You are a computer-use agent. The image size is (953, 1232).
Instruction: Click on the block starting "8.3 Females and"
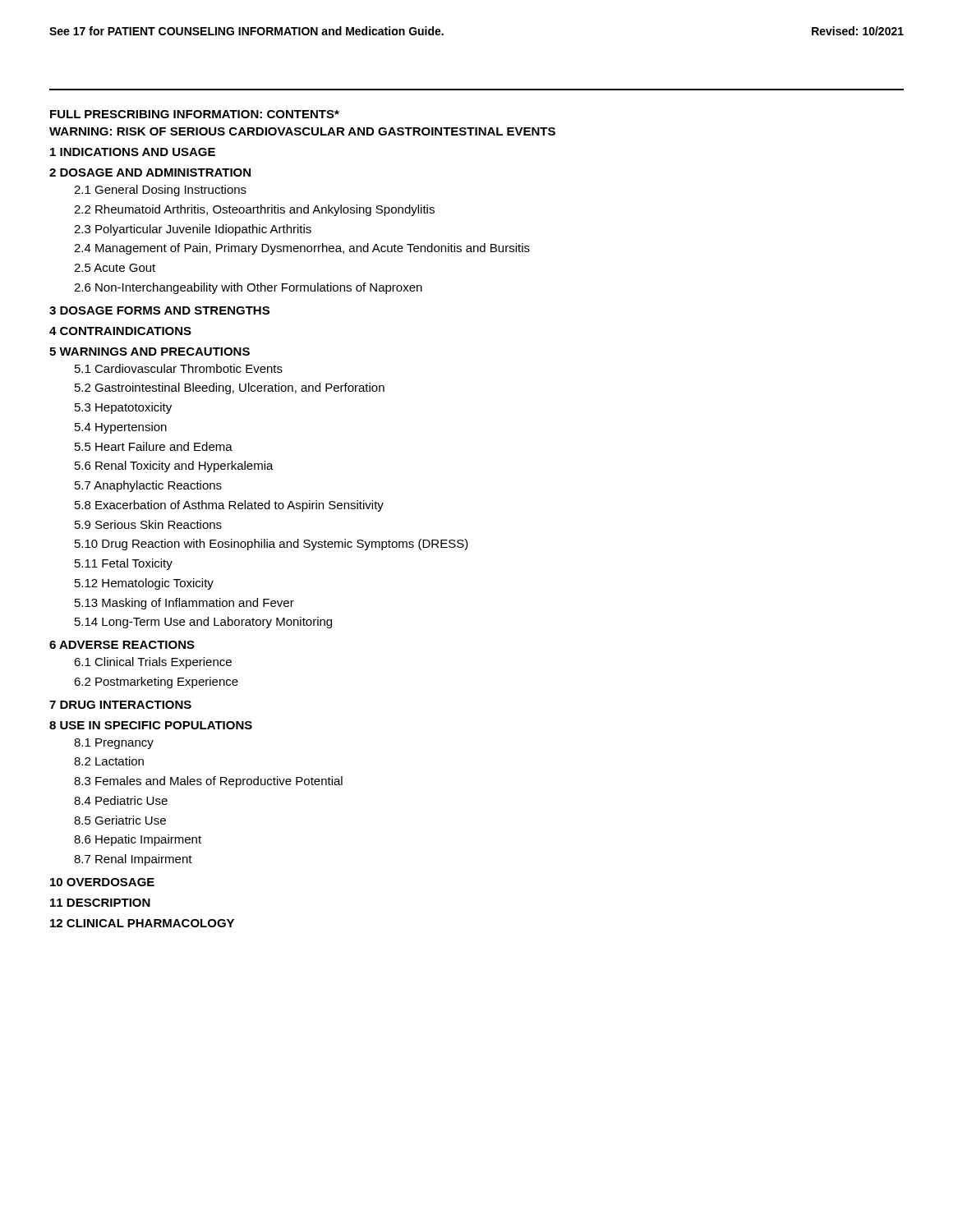tap(209, 781)
